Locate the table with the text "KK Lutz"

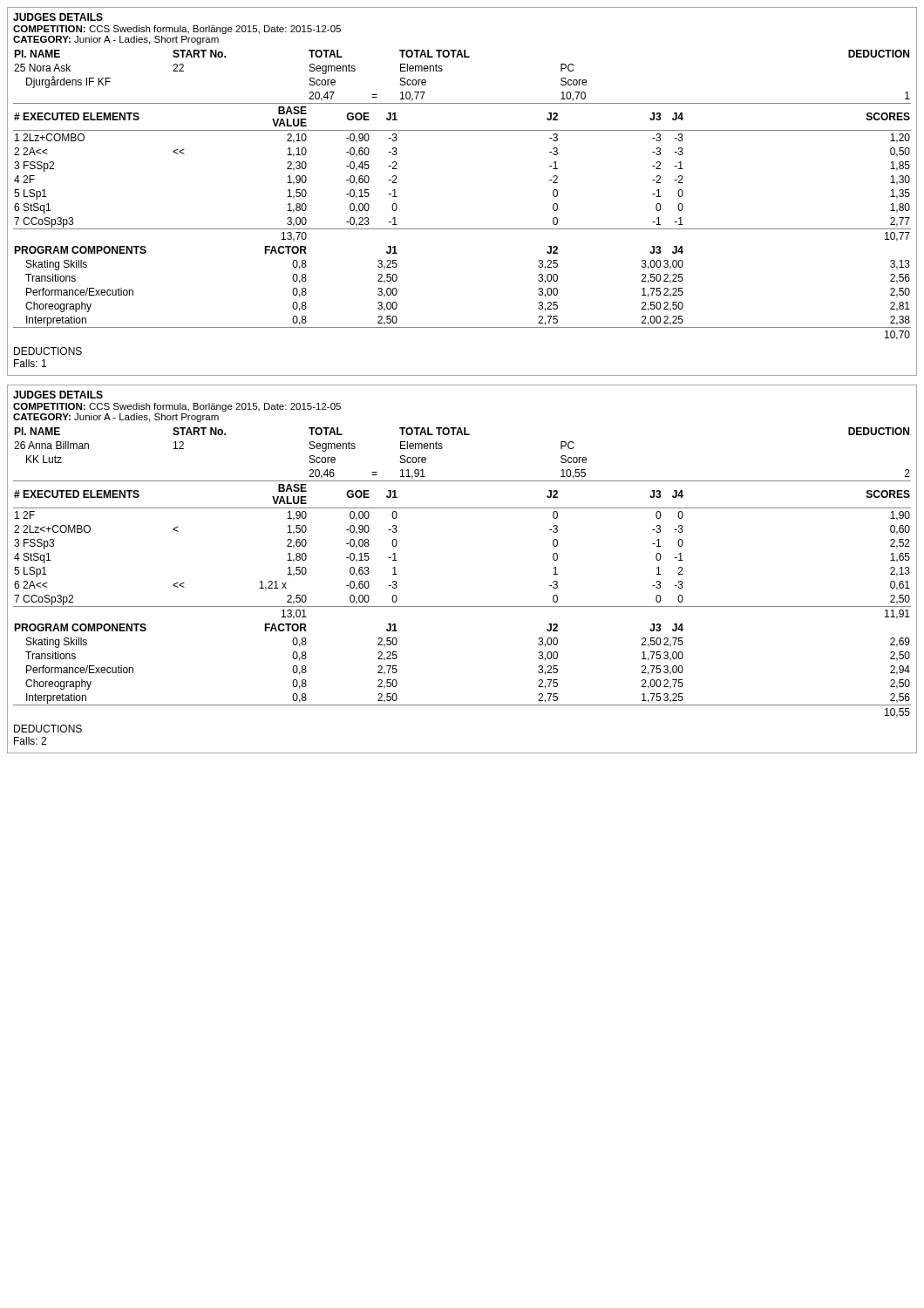point(462,569)
